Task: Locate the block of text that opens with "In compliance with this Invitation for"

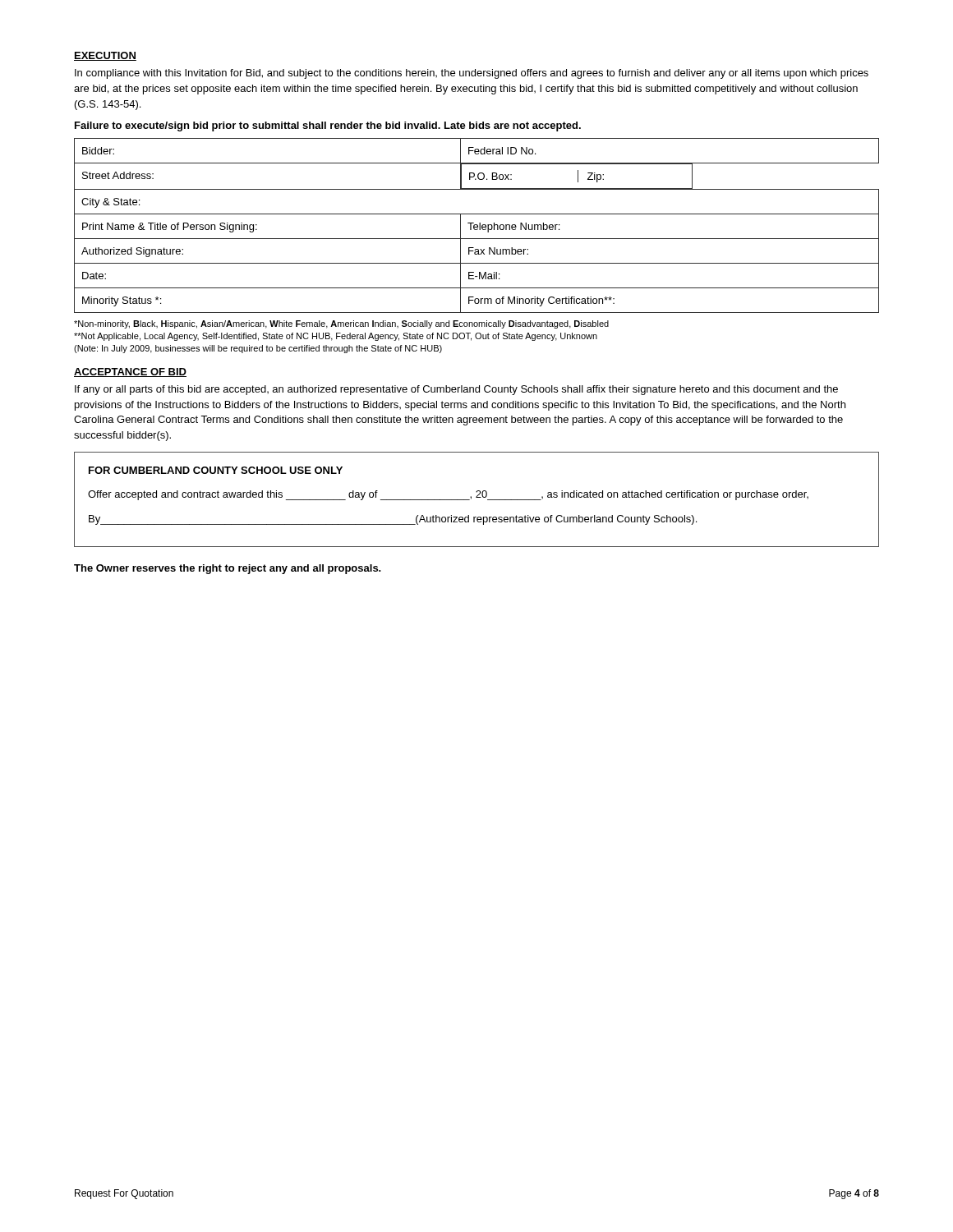Action: point(471,88)
